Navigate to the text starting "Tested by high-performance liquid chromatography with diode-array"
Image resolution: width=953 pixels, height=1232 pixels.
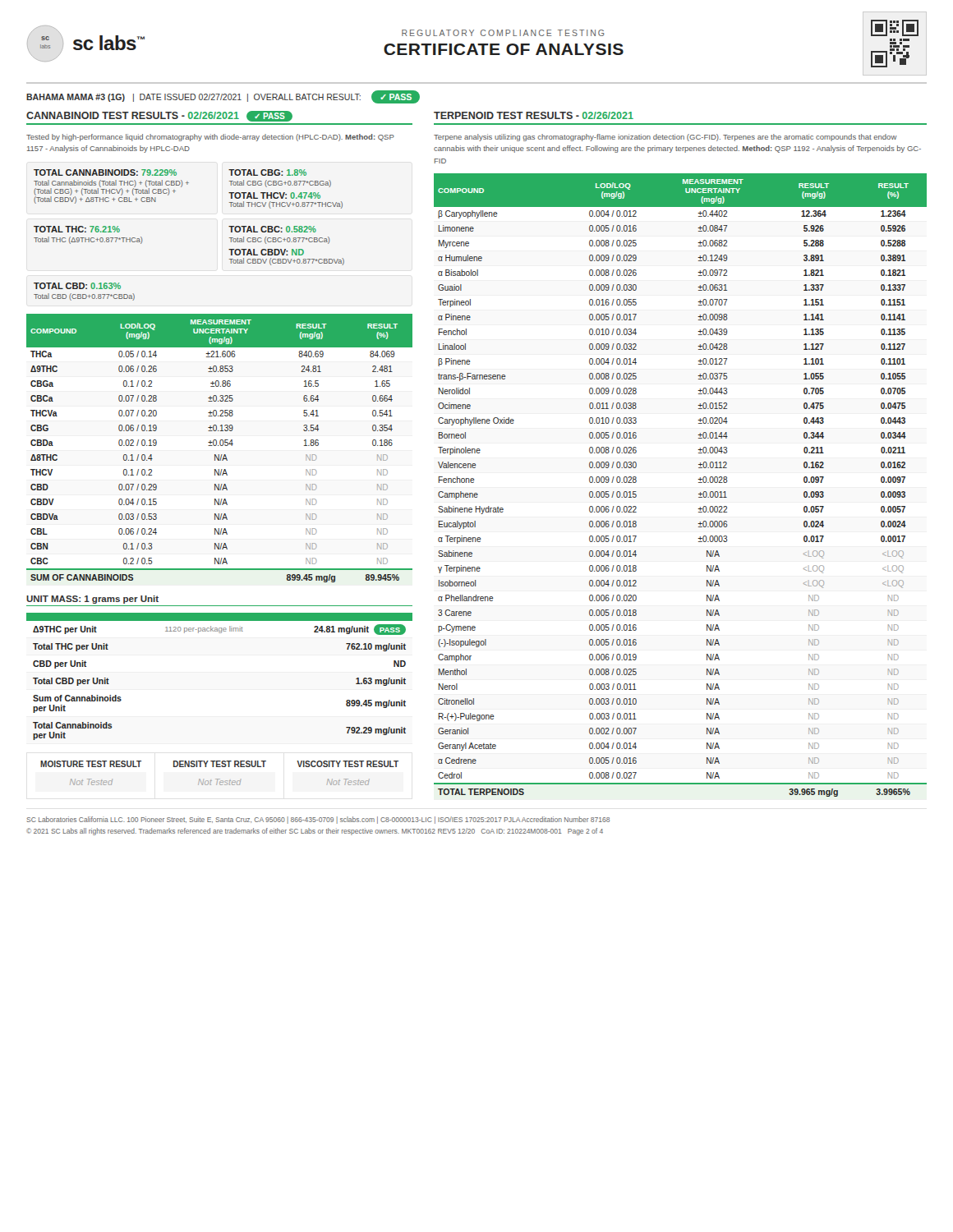210,143
